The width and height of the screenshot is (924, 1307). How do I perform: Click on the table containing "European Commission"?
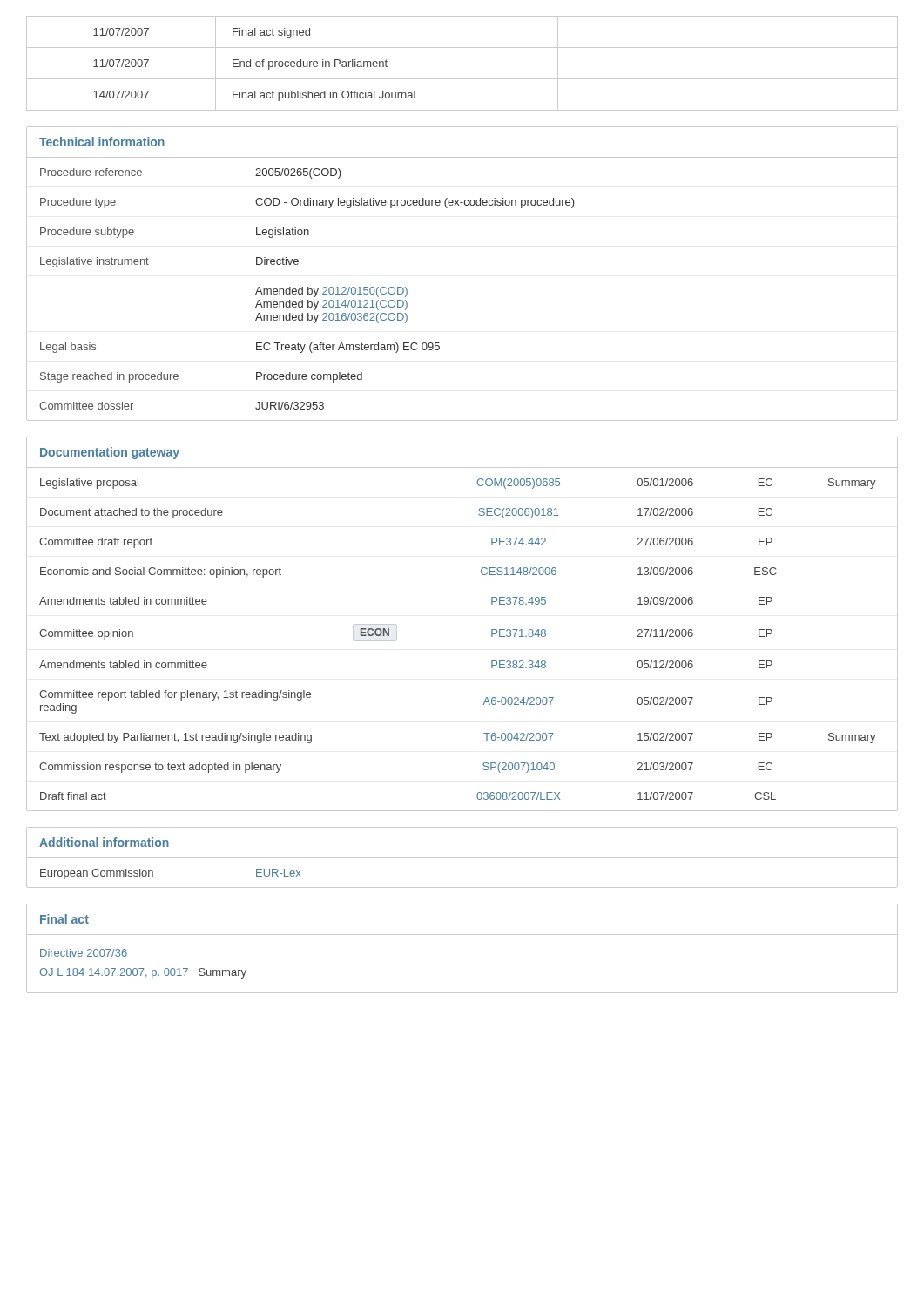point(462,873)
